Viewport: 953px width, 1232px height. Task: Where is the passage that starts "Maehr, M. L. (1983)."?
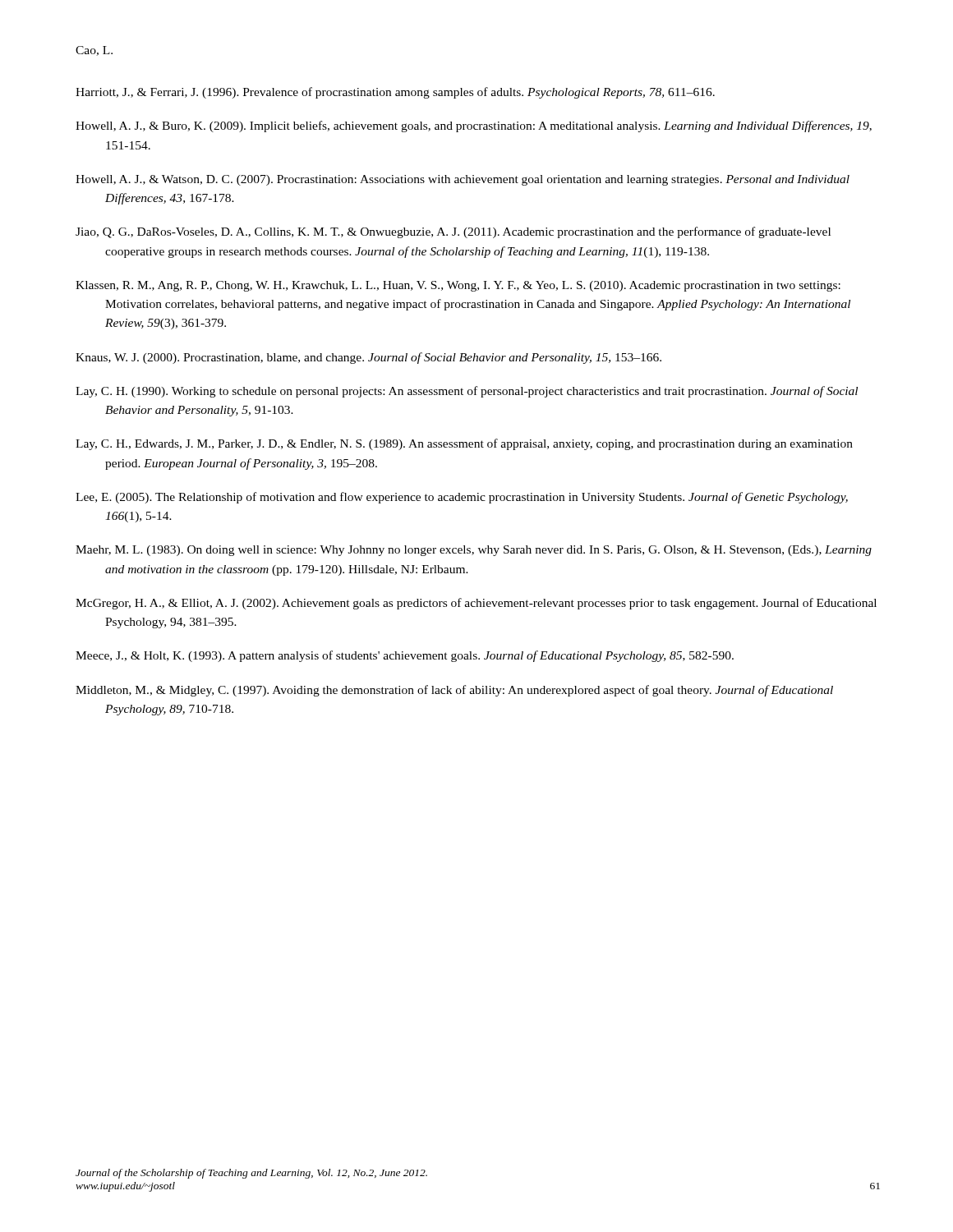click(474, 559)
